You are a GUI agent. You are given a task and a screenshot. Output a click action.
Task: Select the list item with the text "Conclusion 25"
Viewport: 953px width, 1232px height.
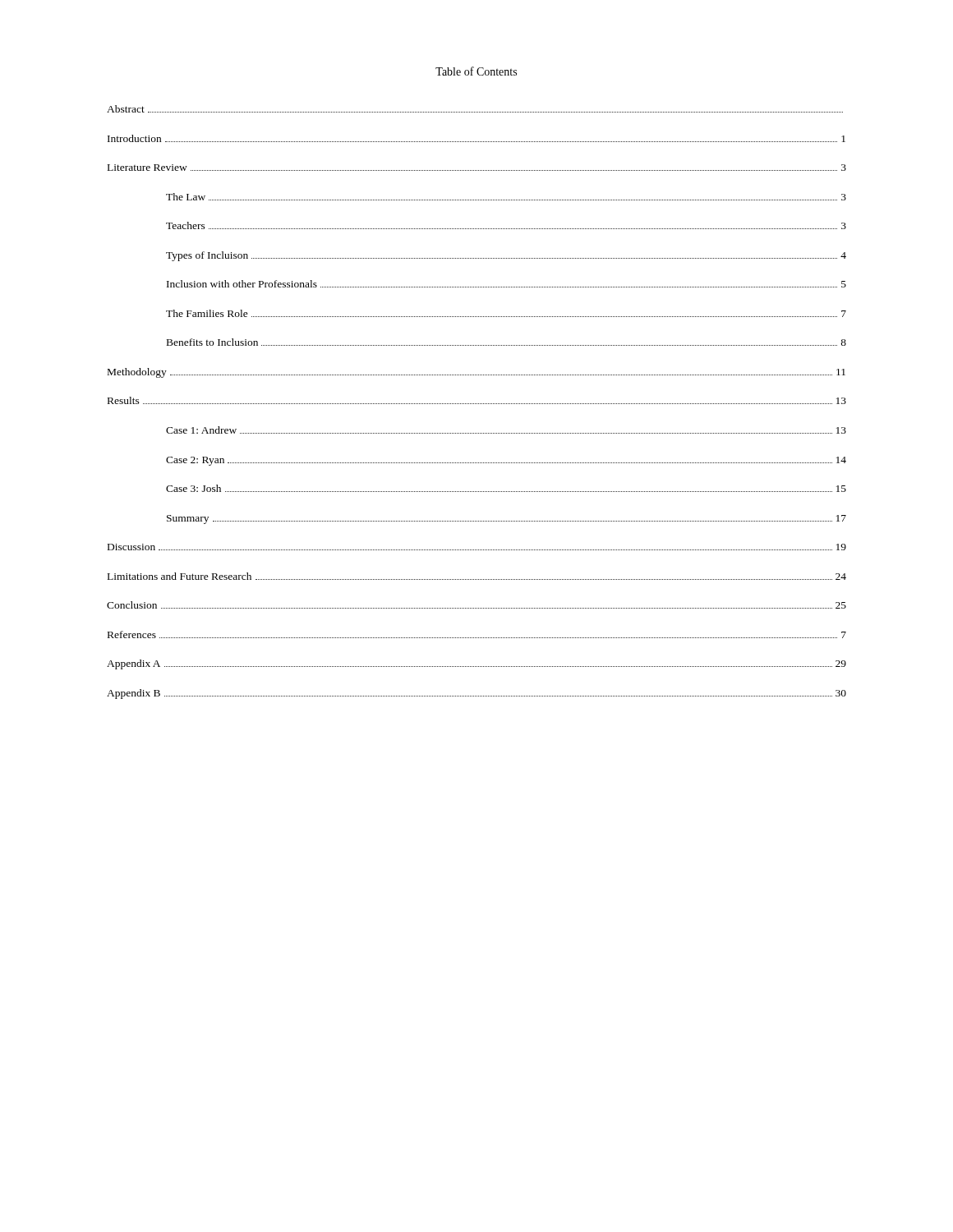[x=476, y=605]
